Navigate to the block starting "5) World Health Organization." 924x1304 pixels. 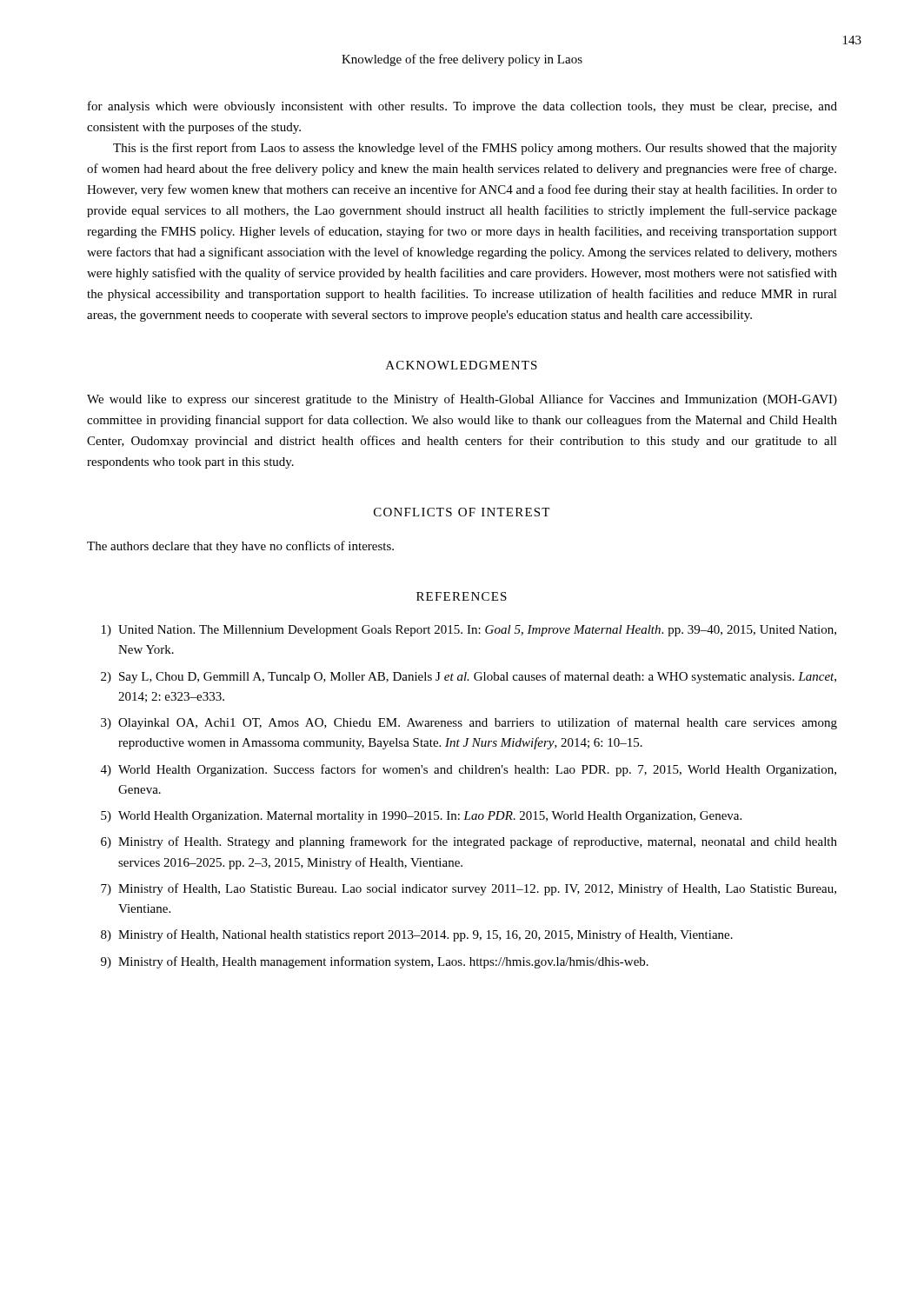pyautogui.click(x=462, y=816)
